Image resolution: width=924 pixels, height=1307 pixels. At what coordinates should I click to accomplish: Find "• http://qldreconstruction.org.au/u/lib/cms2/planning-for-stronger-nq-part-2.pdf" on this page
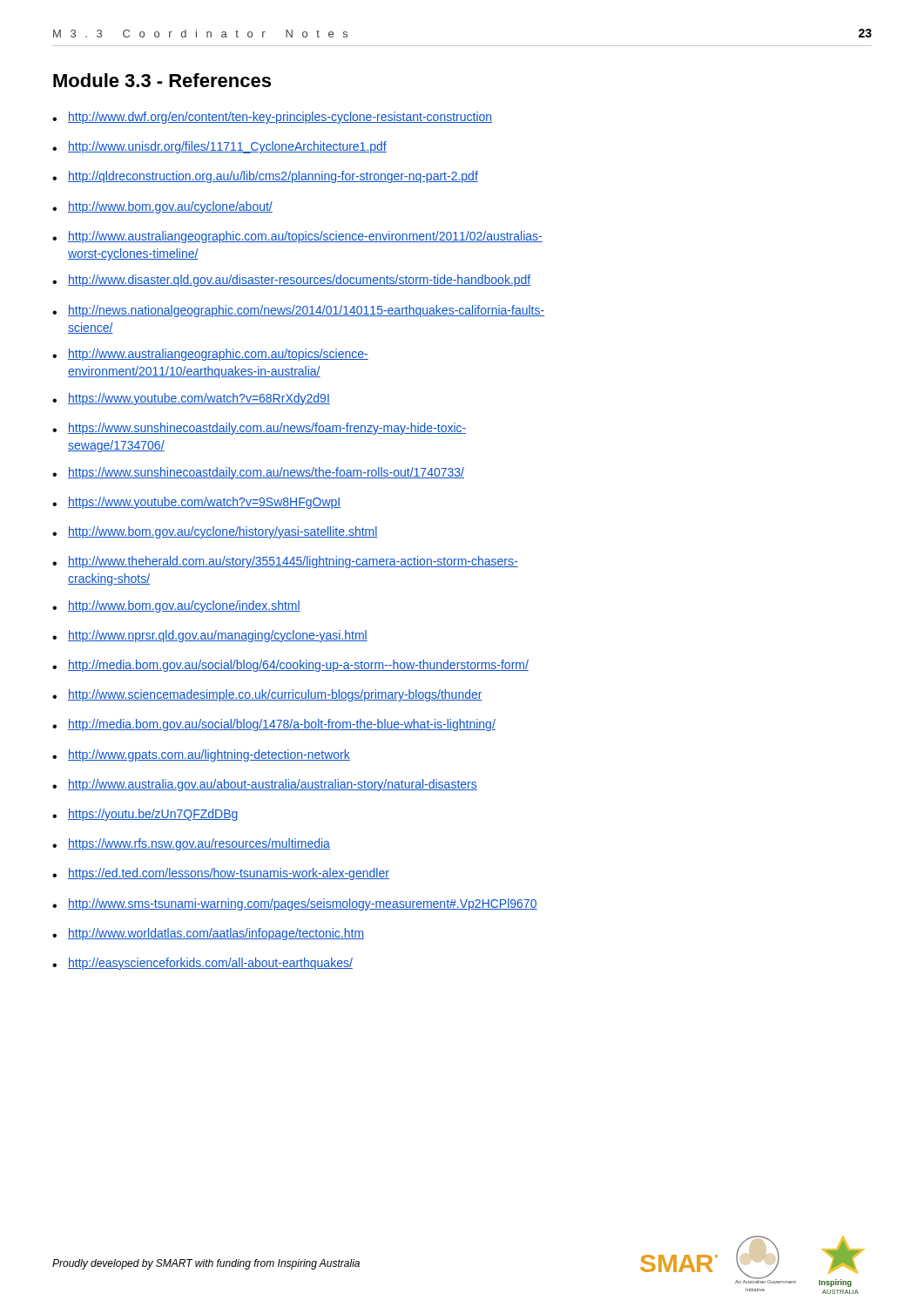[265, 178]
